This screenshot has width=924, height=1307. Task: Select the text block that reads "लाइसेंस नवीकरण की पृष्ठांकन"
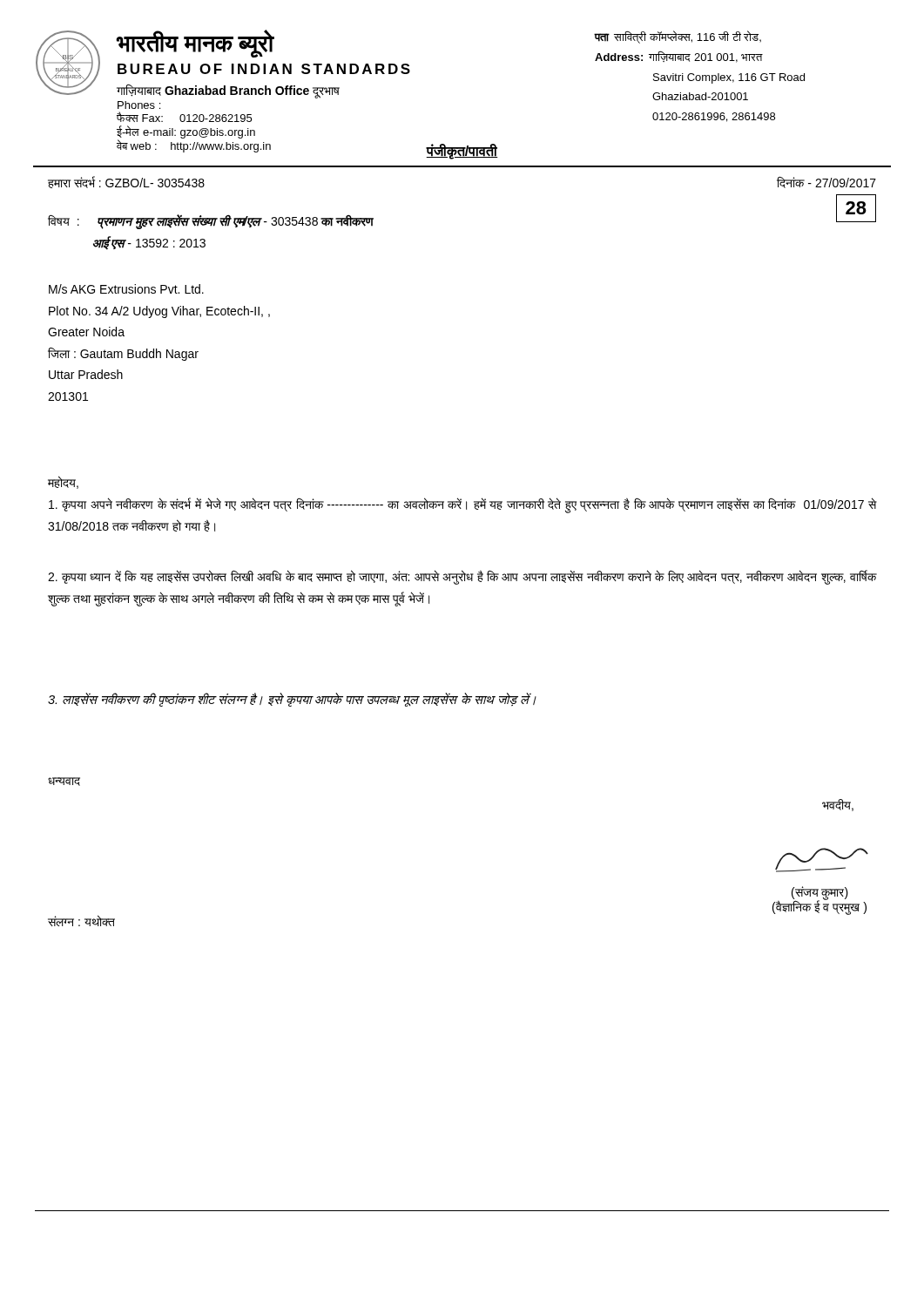[x=292, y=700]
